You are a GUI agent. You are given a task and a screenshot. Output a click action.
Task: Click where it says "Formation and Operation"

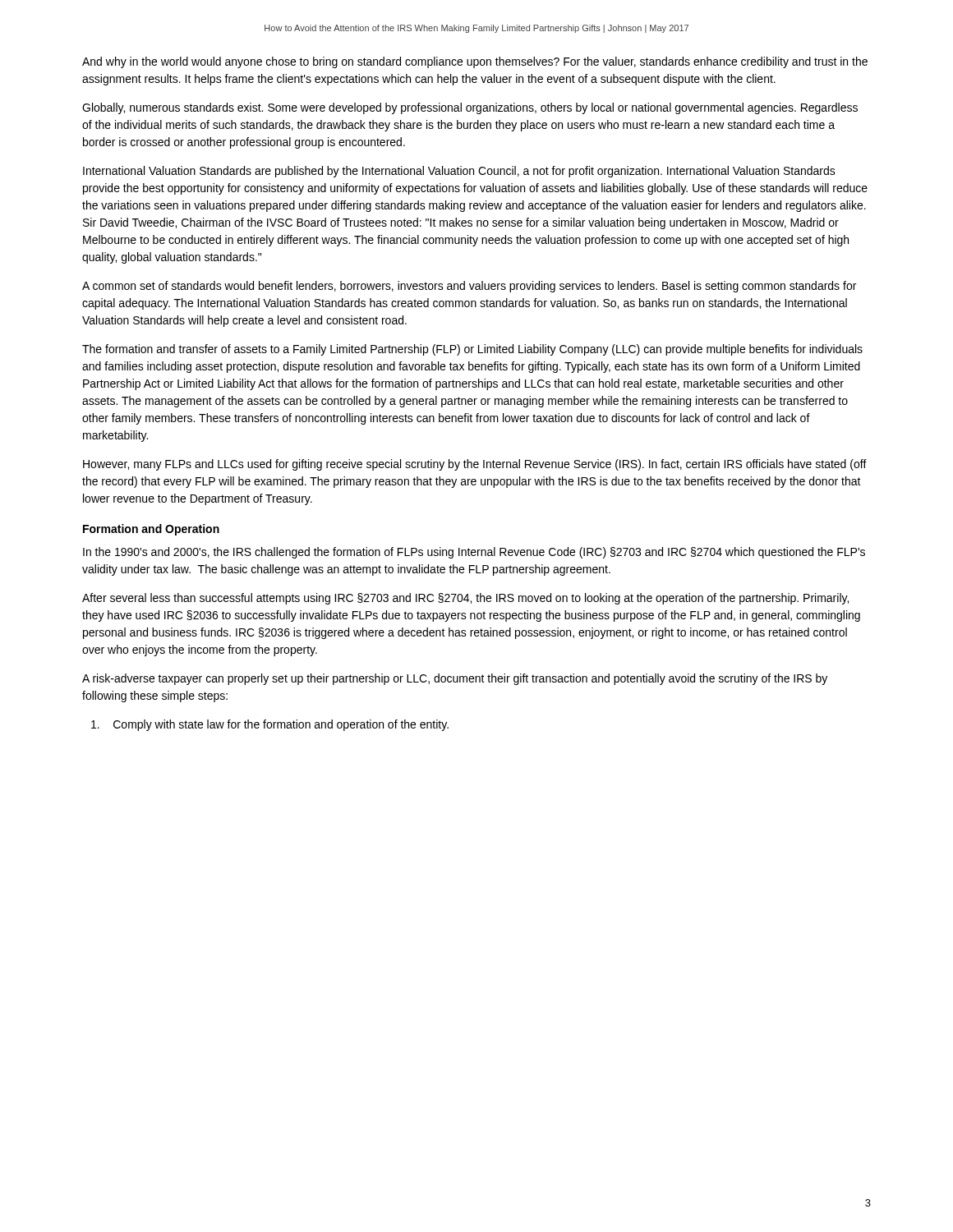151,529
